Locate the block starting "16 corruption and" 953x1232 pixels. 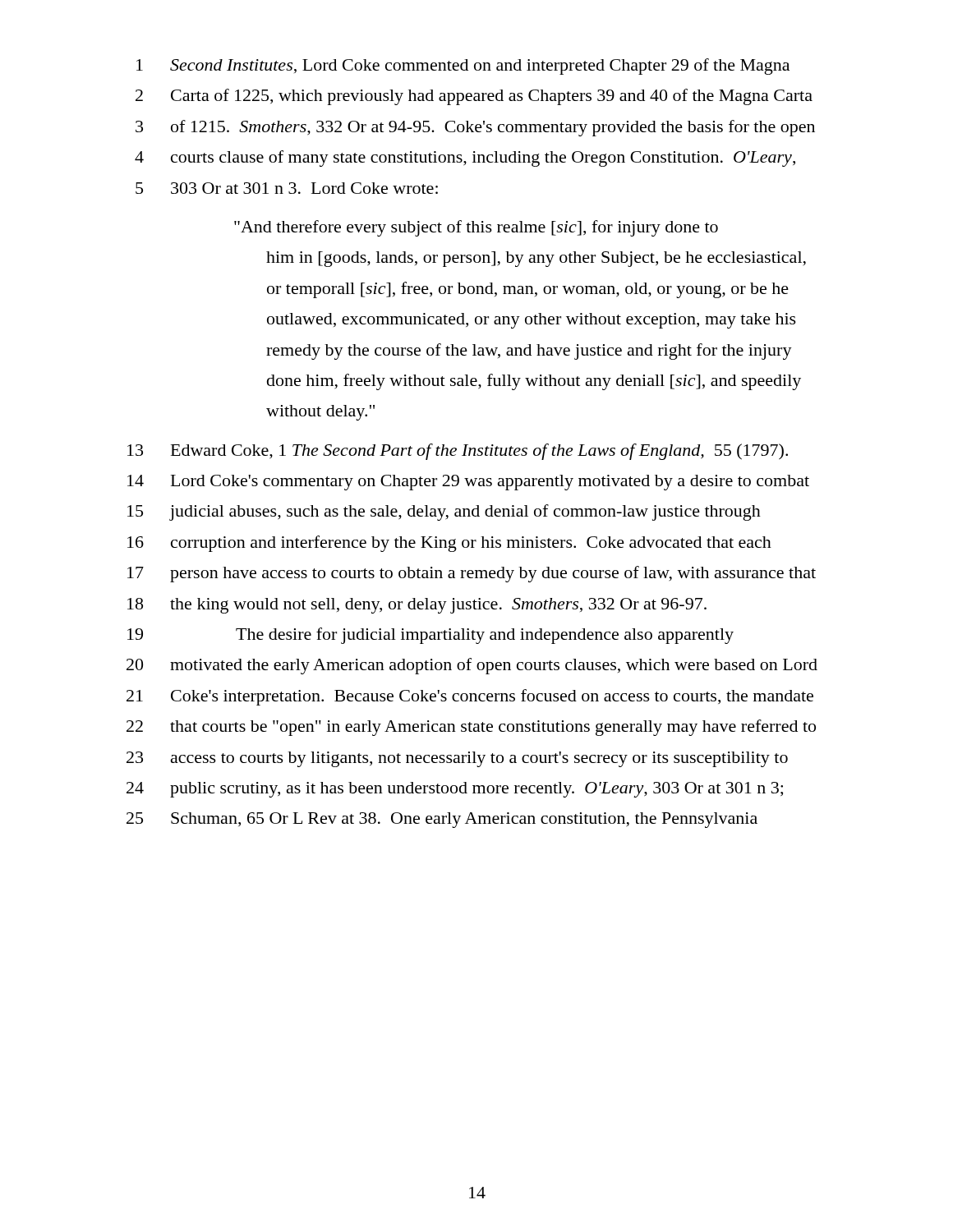439,542
